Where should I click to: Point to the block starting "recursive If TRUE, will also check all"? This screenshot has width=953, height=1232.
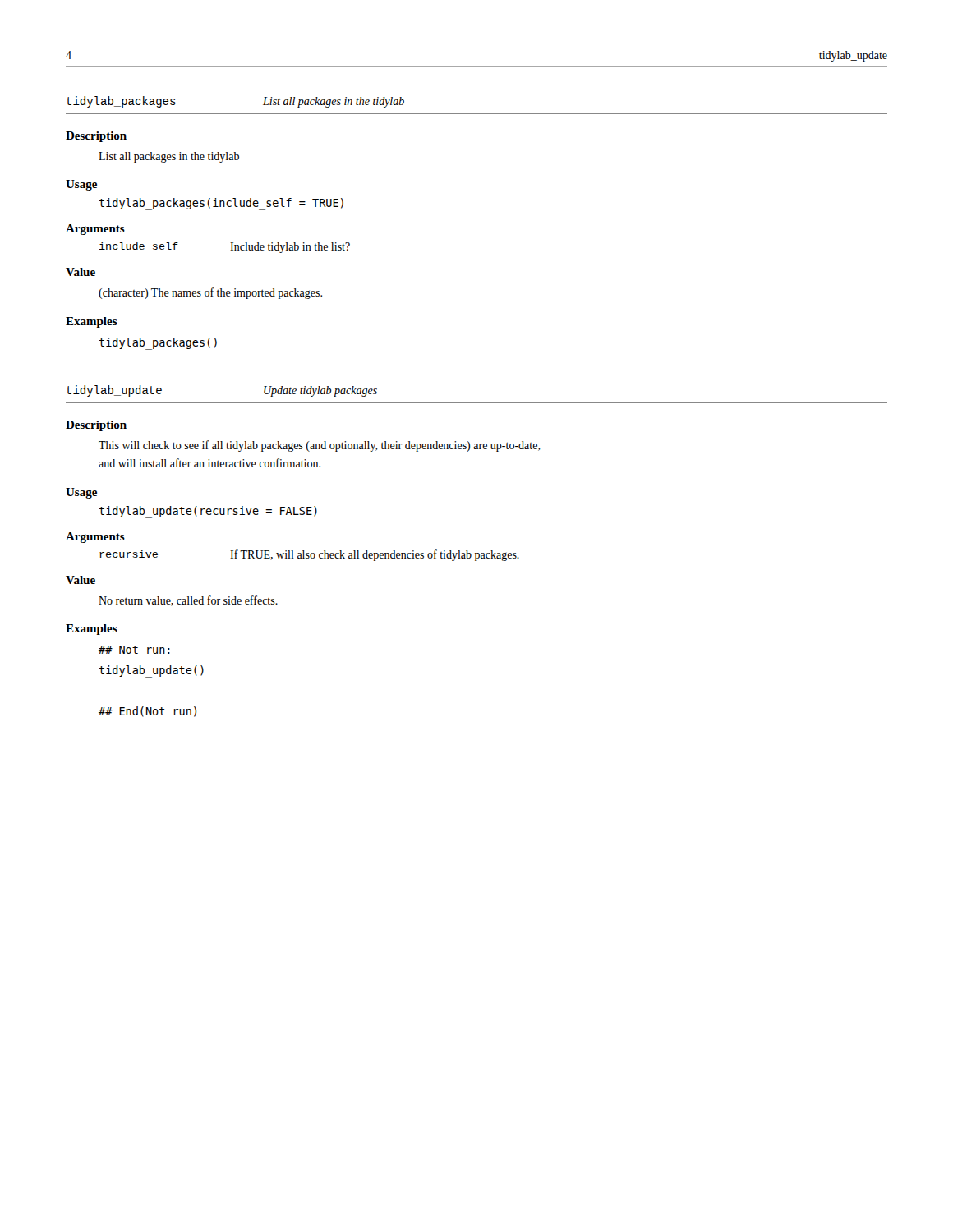[309, 555]
